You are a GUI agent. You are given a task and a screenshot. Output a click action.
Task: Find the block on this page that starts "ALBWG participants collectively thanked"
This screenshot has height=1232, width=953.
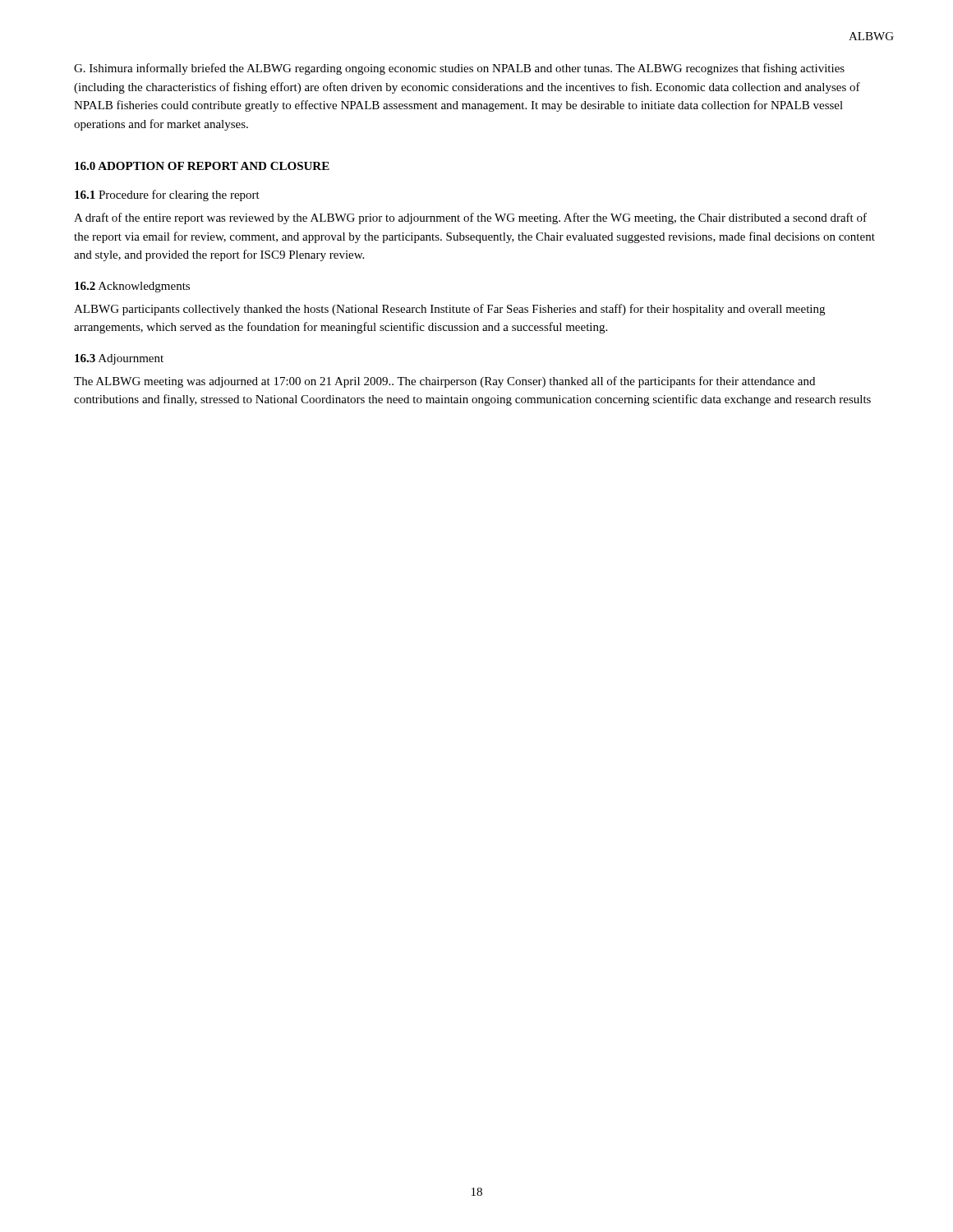coord(450,318)
